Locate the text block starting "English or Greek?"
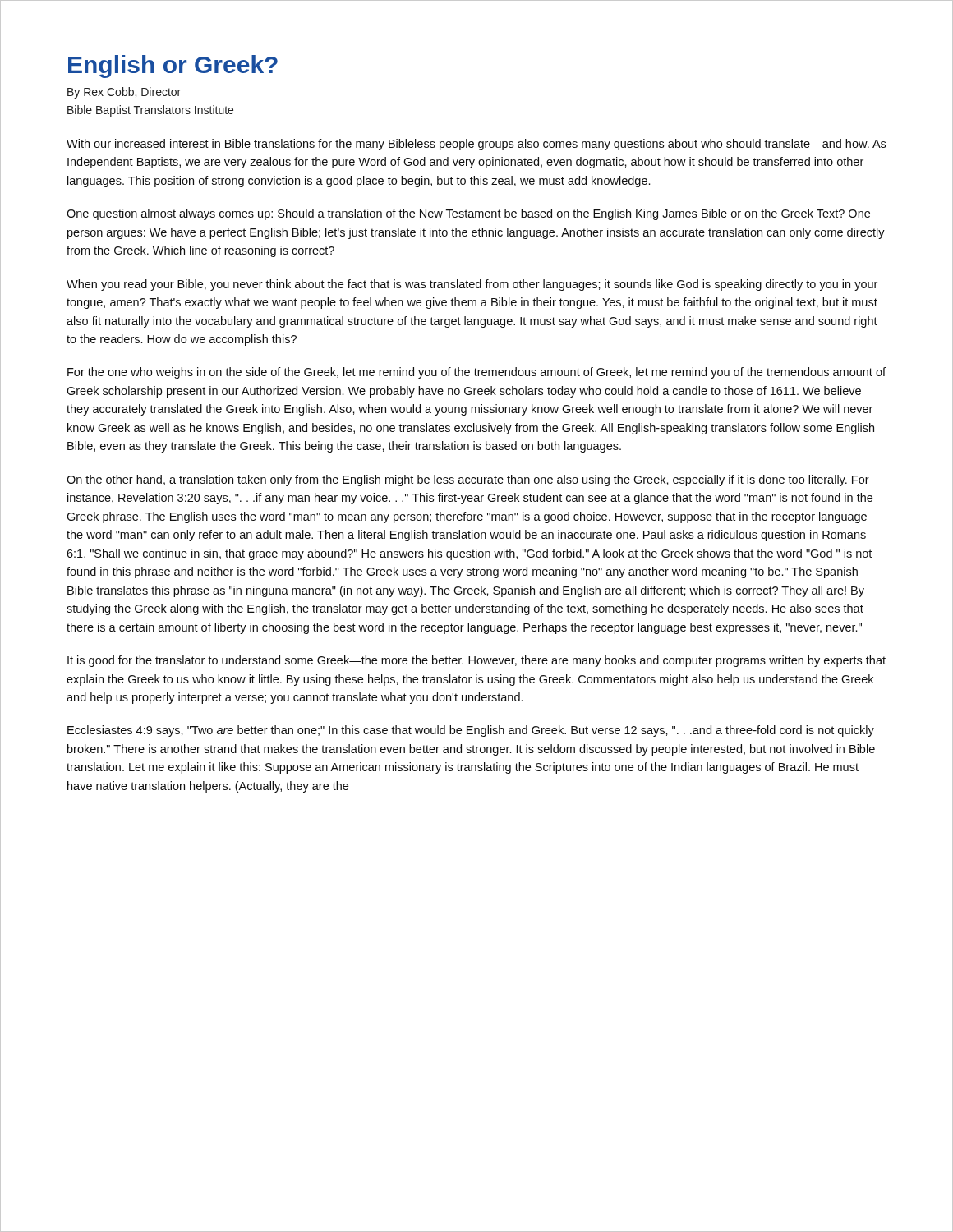 click(x=173, y=64)
